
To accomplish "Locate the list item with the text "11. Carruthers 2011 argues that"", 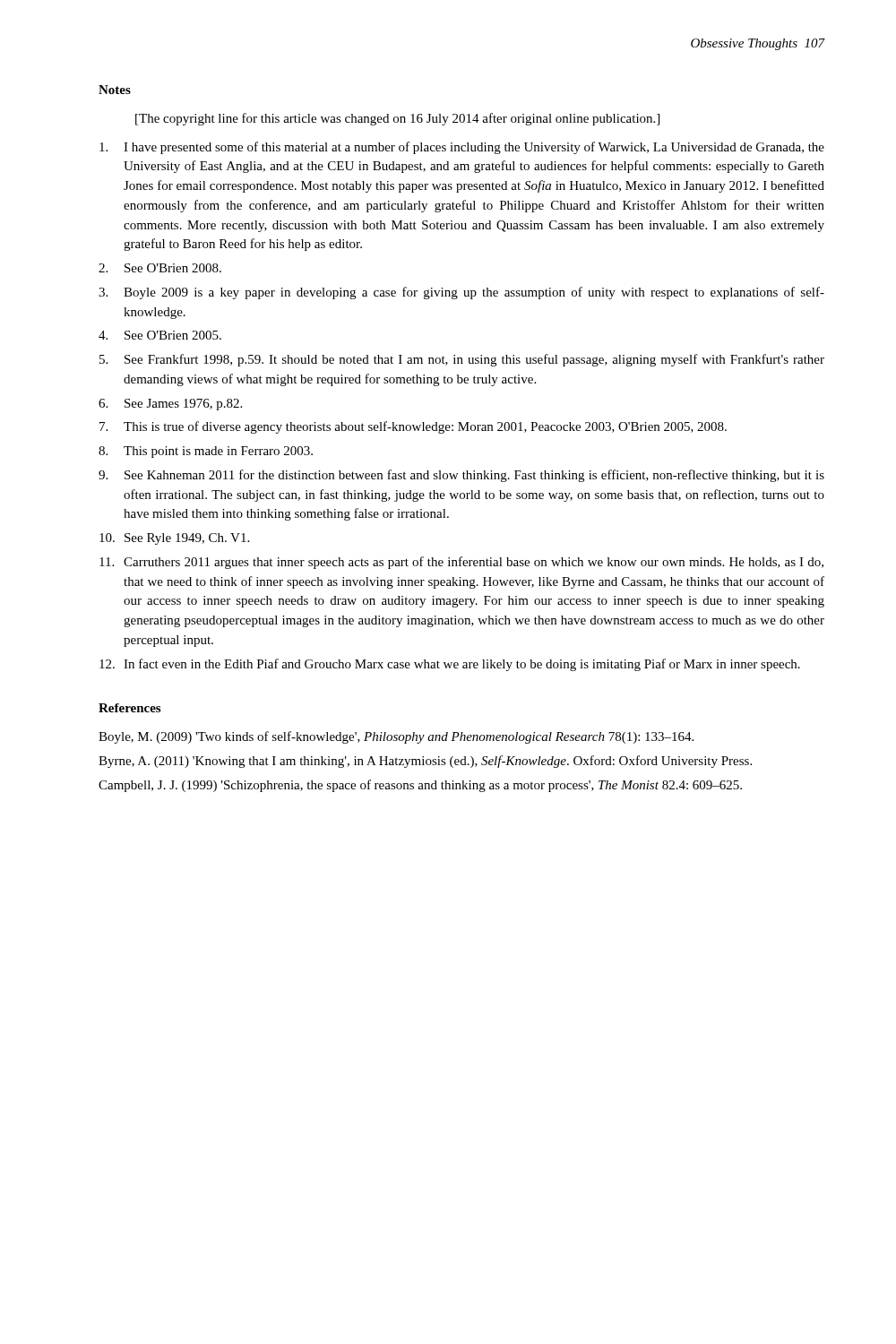I will pos(461,601).
